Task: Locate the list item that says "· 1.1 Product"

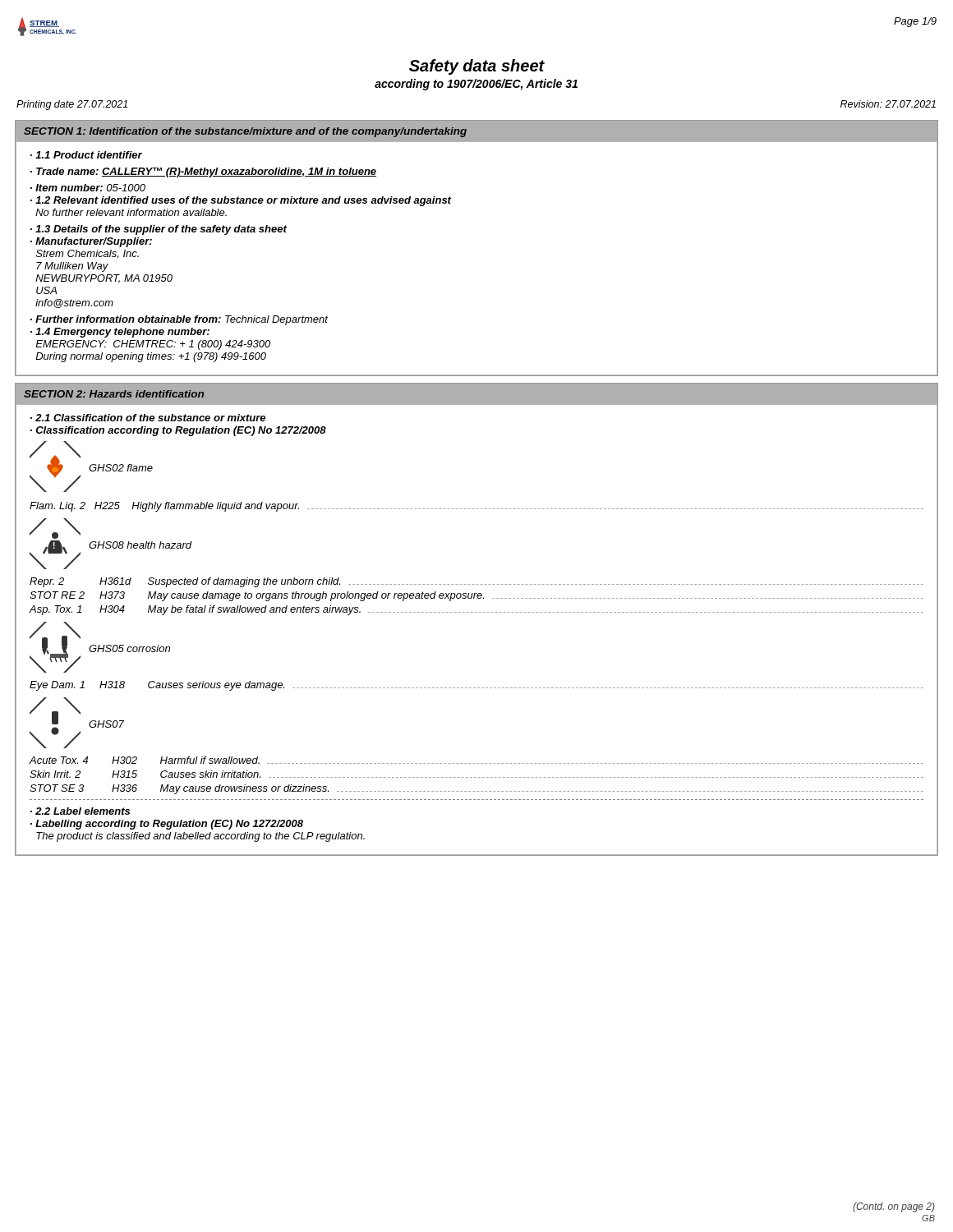Action: pyautogui.click(x=86, y=155)
